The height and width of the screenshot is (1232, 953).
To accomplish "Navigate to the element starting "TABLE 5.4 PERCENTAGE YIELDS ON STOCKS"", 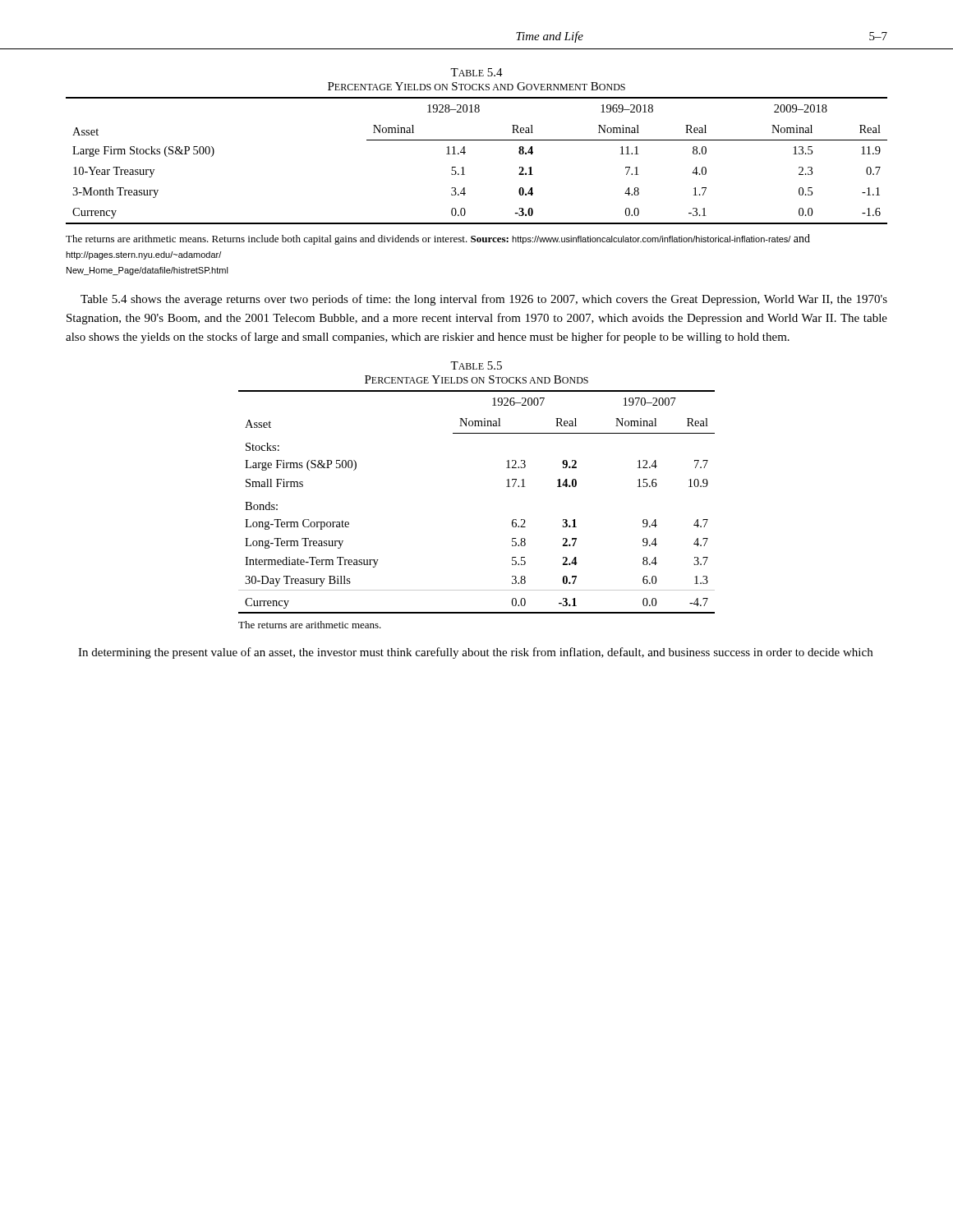I will point(476,80).
